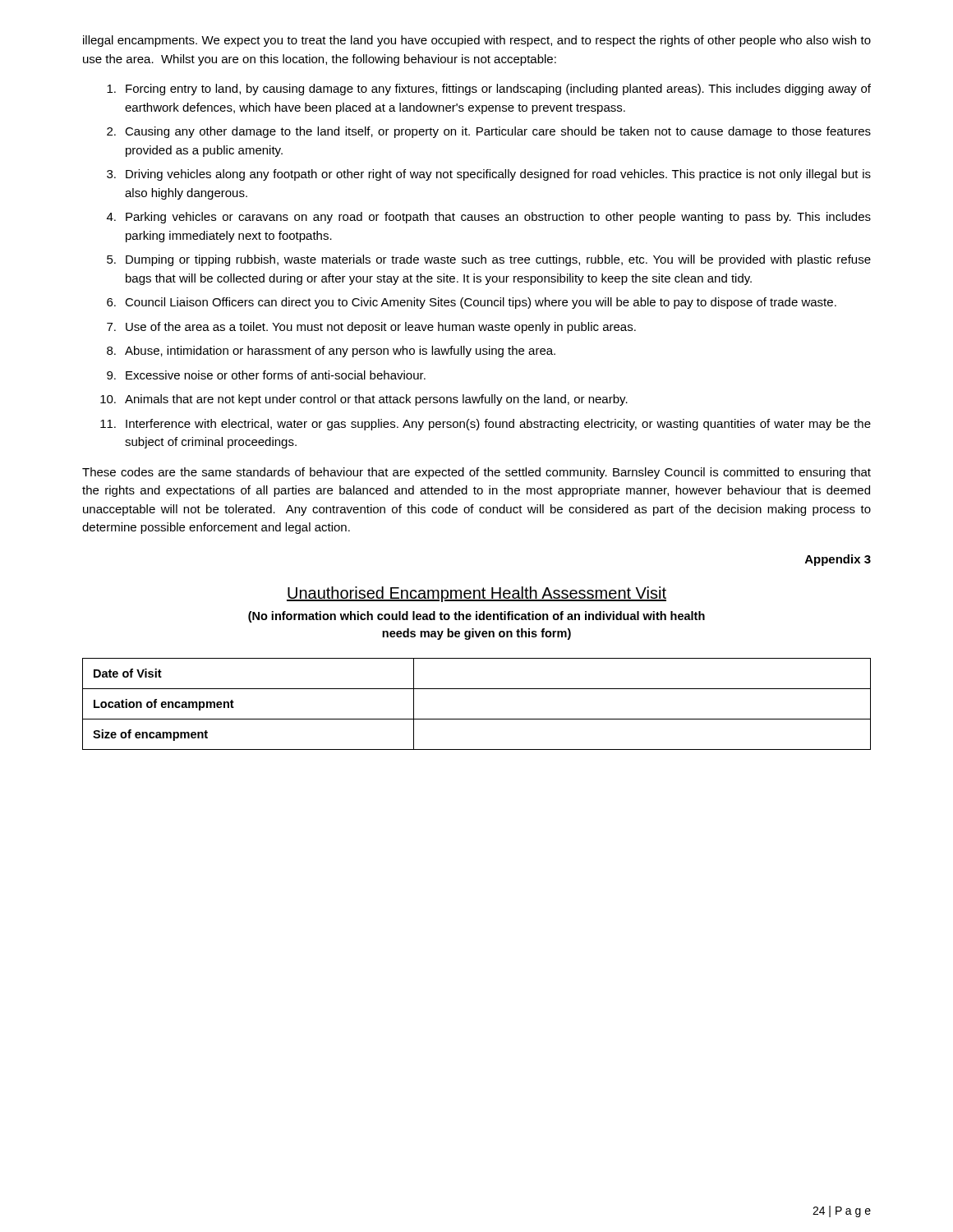The width and height of the screenshot is (953, 1232).
Task: Click on the title that reads "Unauthorised Encampment Health Assessment"
Action: 476,593
